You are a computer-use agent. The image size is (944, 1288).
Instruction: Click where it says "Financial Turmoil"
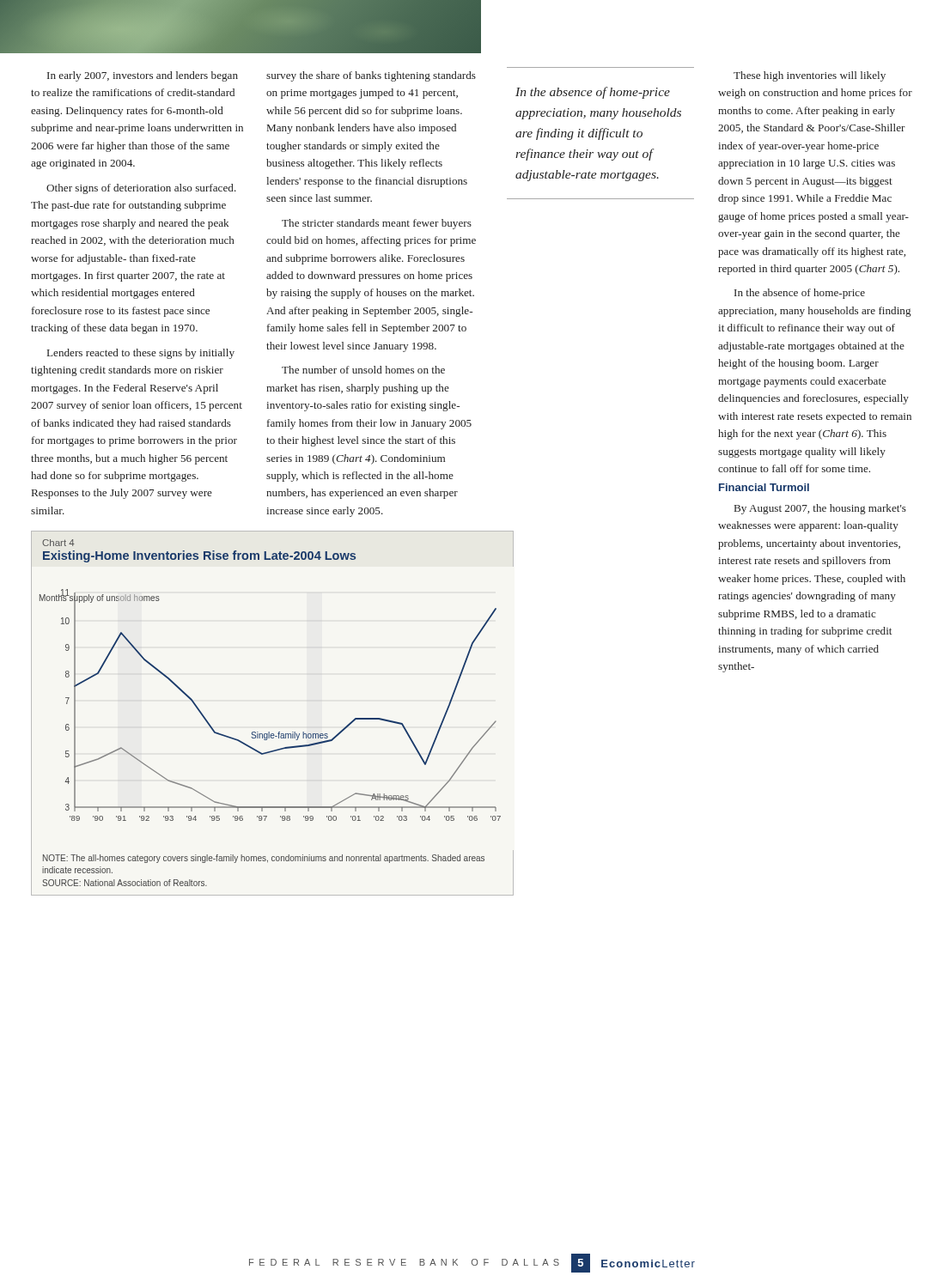[816, 487]
